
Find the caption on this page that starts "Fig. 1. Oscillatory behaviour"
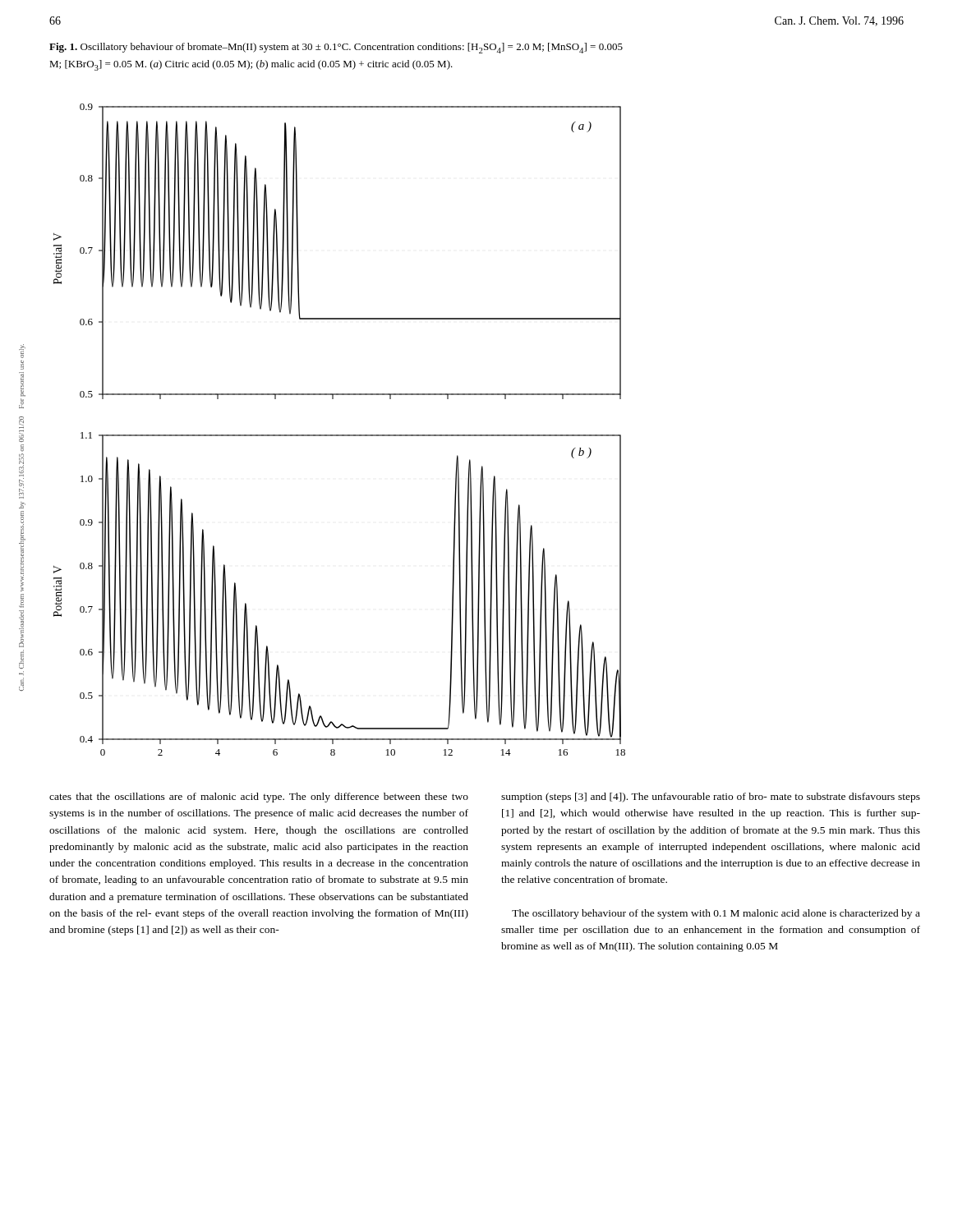[336, 56]
